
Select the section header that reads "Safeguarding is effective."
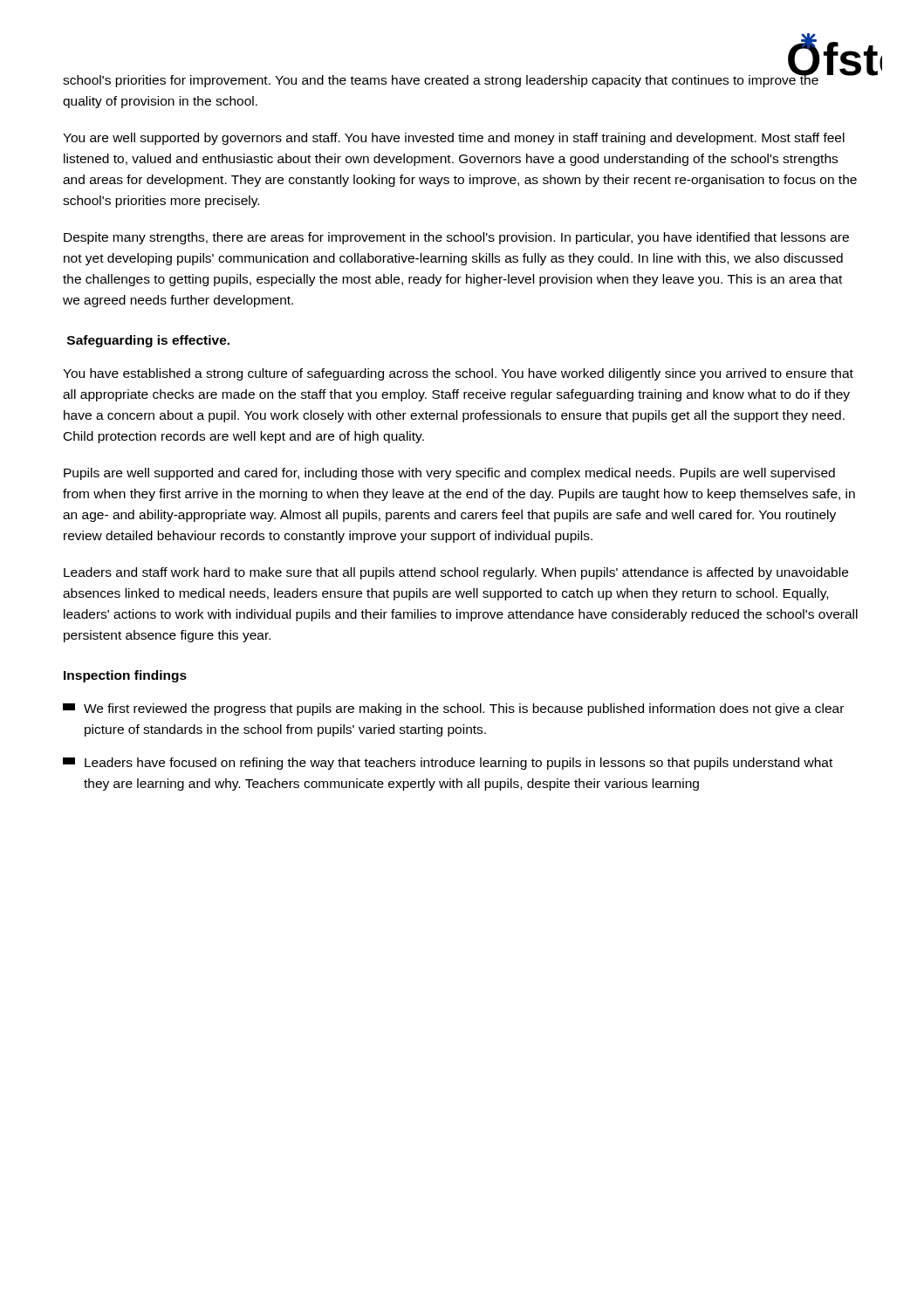147,340
